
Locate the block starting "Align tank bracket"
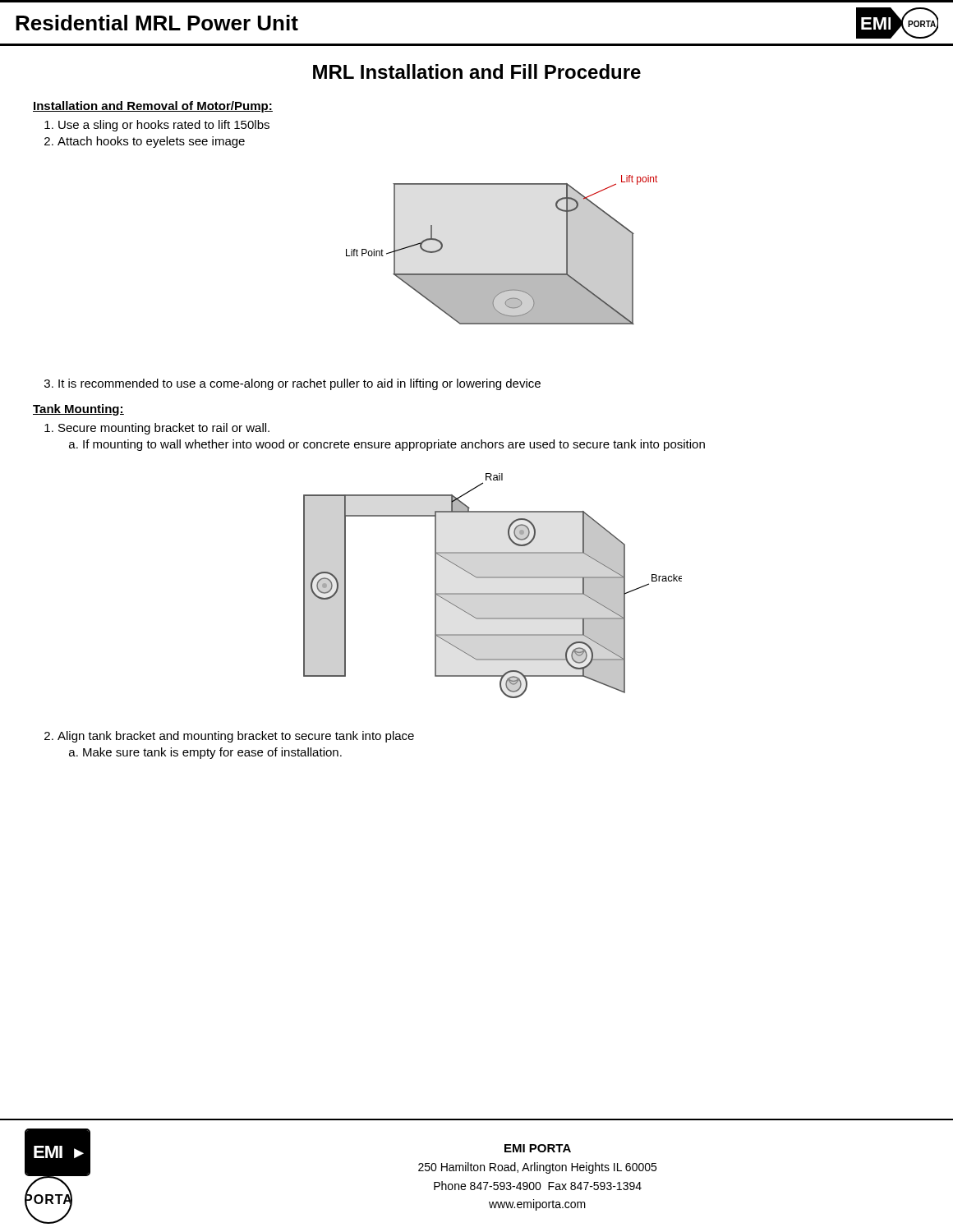click(236, 737)
